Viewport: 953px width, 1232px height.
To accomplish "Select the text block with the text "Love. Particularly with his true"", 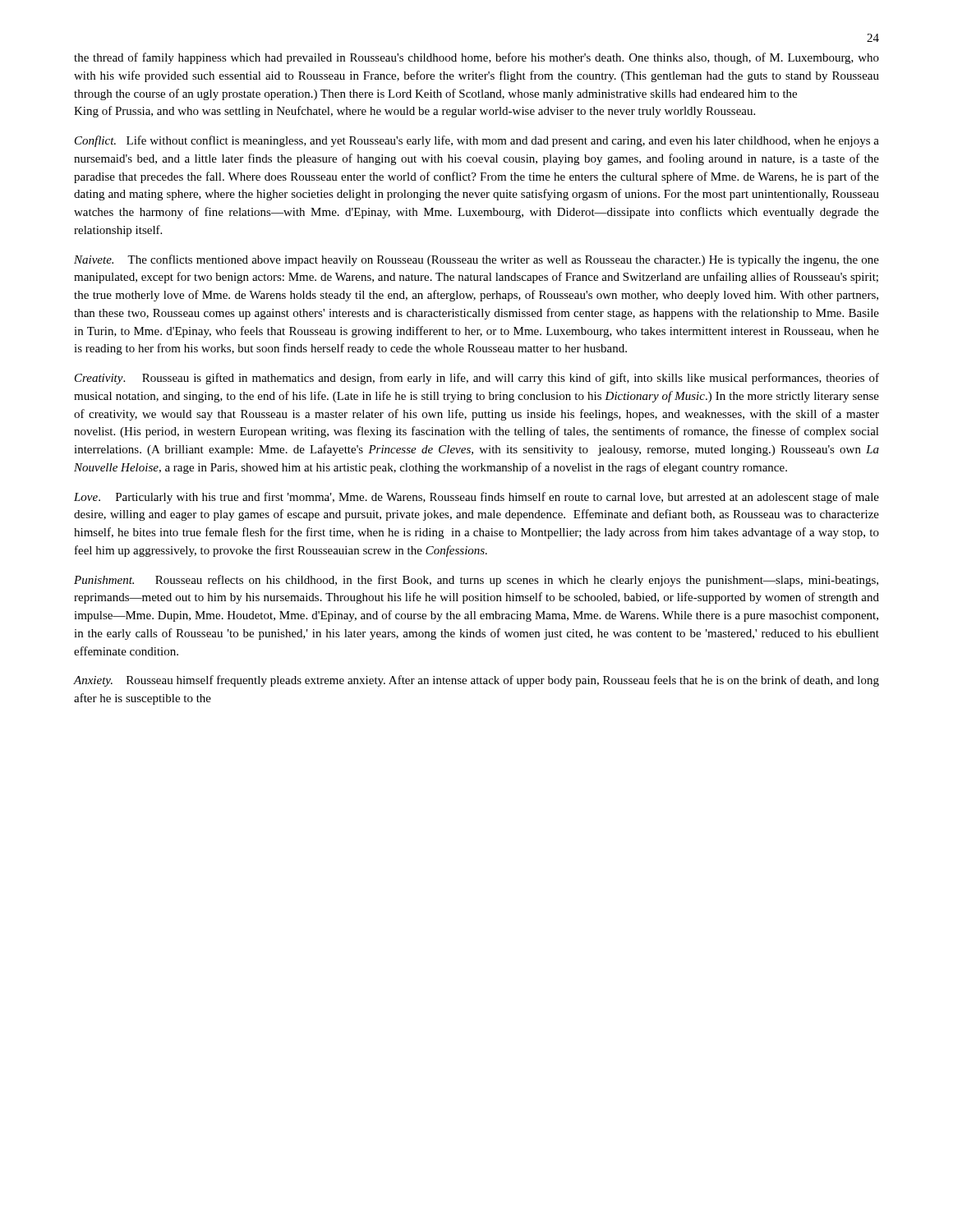I will [x=476, y=523].
